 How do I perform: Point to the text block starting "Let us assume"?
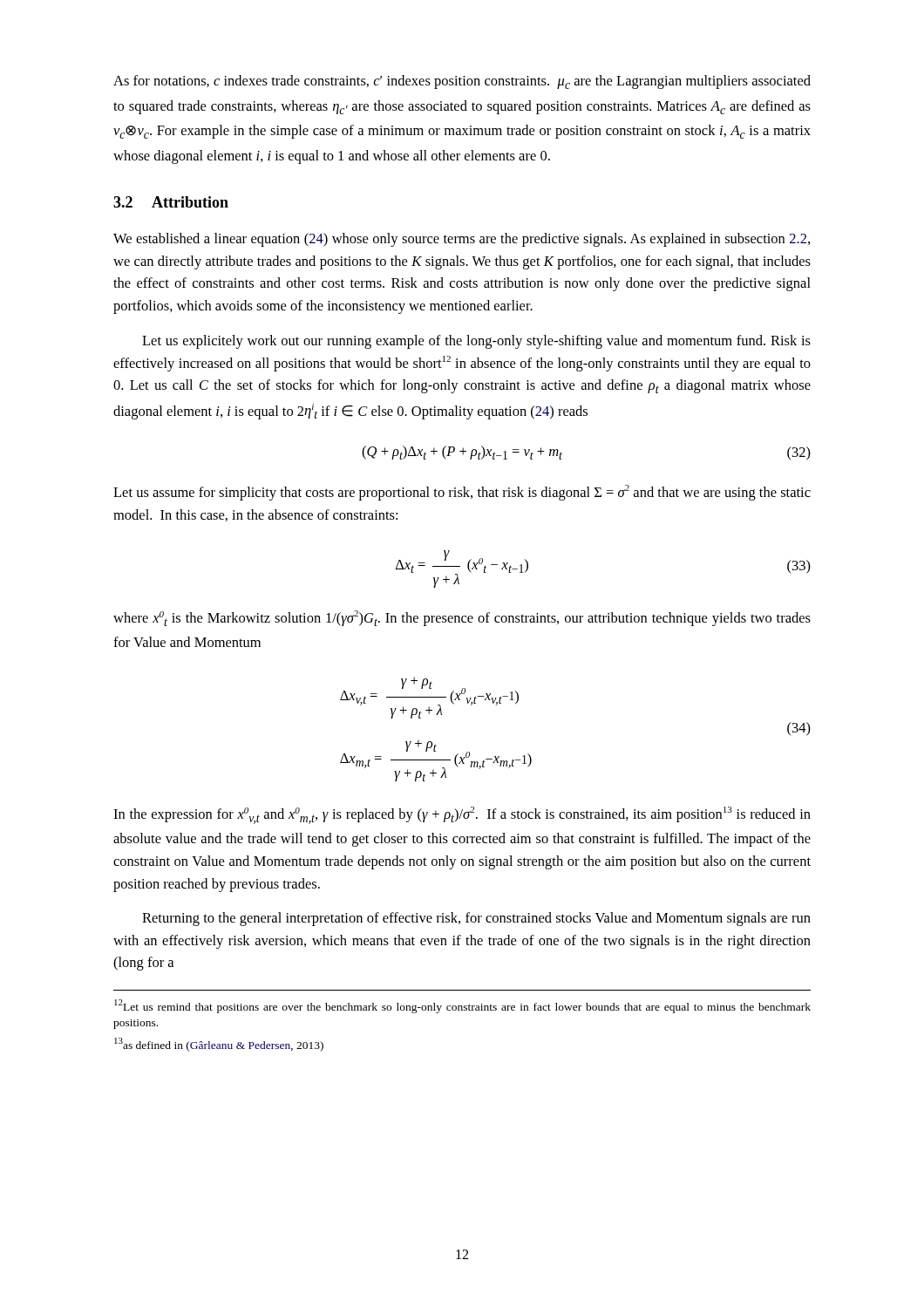462,503
